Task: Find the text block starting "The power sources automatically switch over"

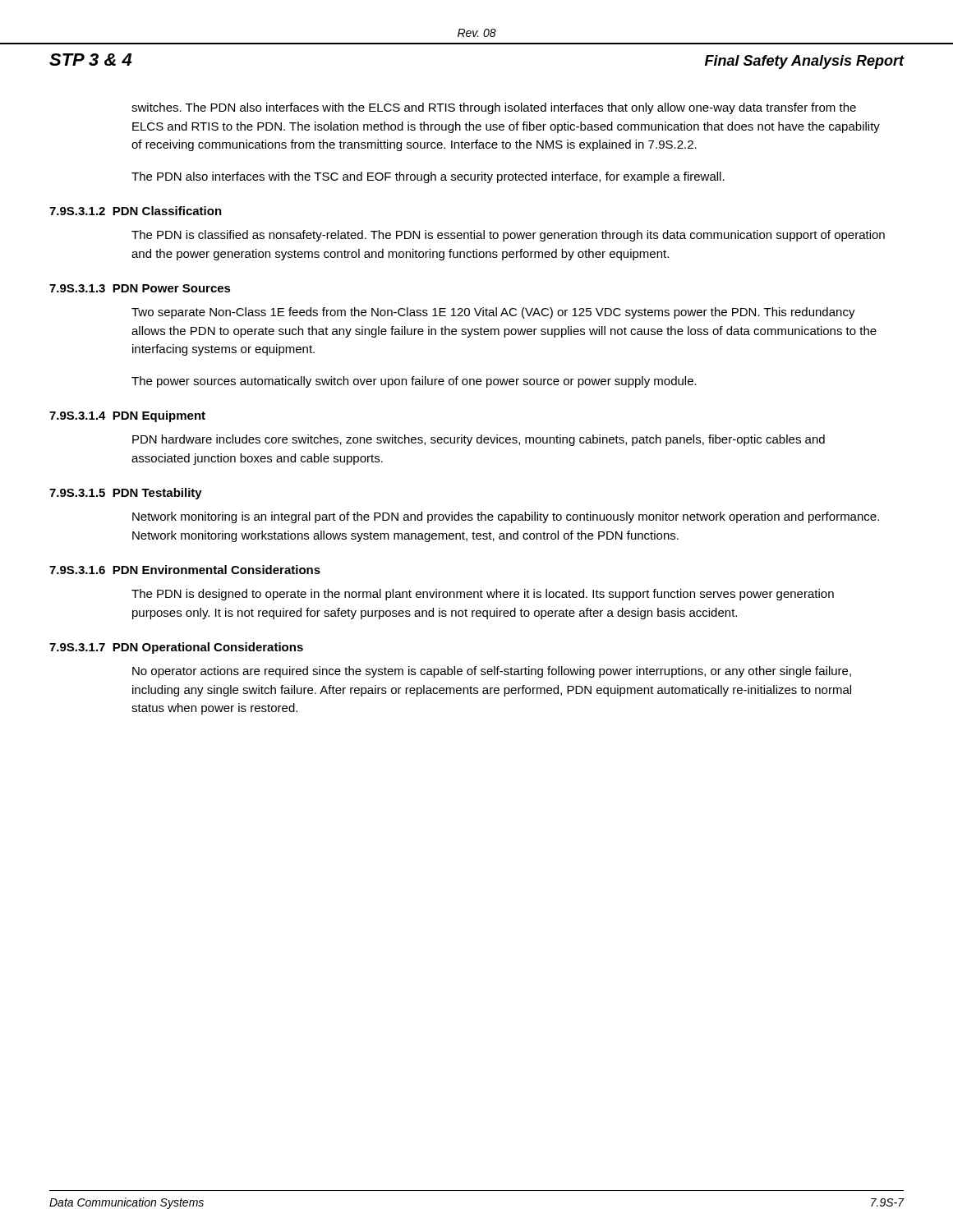Action: click(x=414, y=380)
